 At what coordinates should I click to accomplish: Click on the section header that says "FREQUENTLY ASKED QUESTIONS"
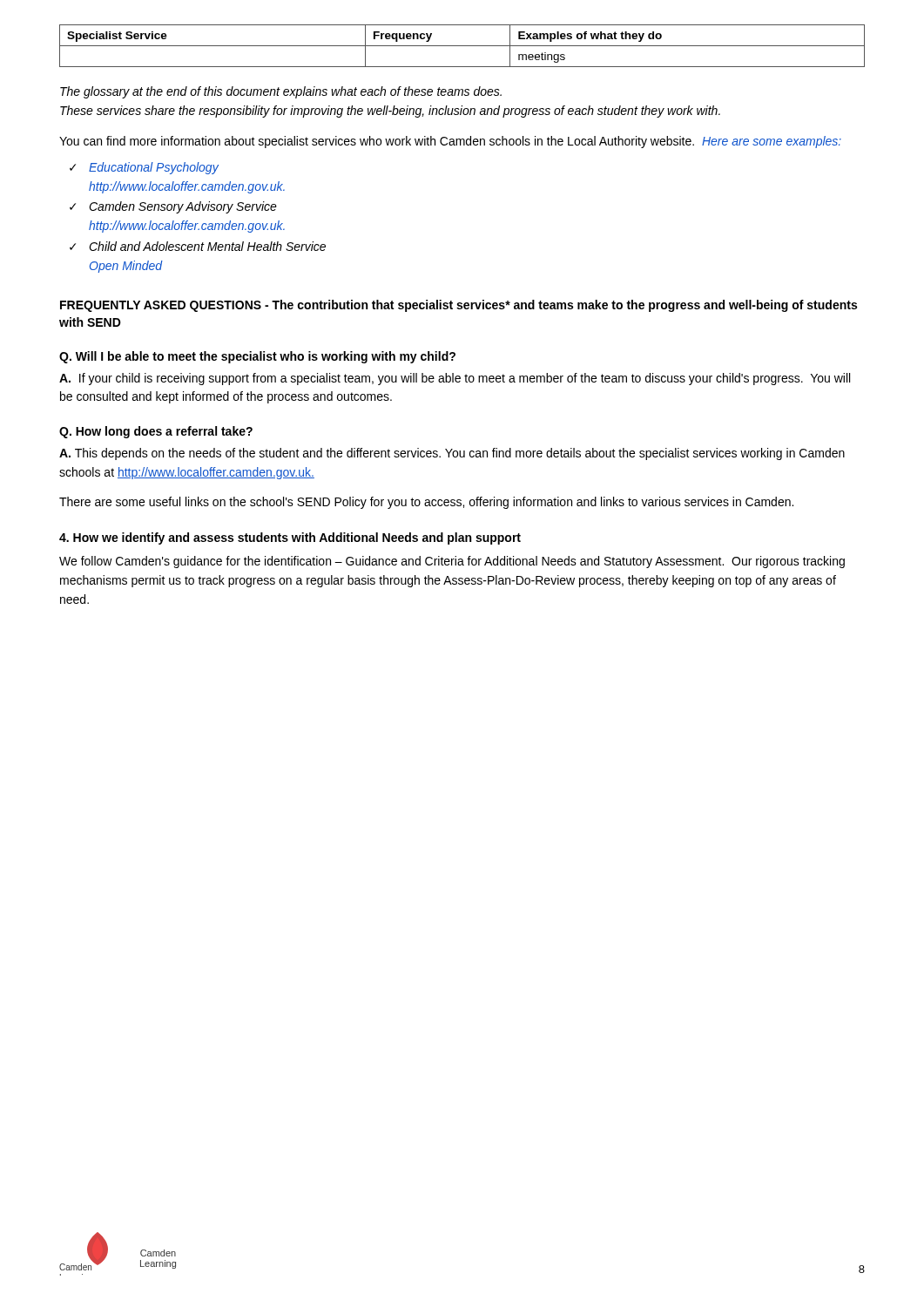458,314
